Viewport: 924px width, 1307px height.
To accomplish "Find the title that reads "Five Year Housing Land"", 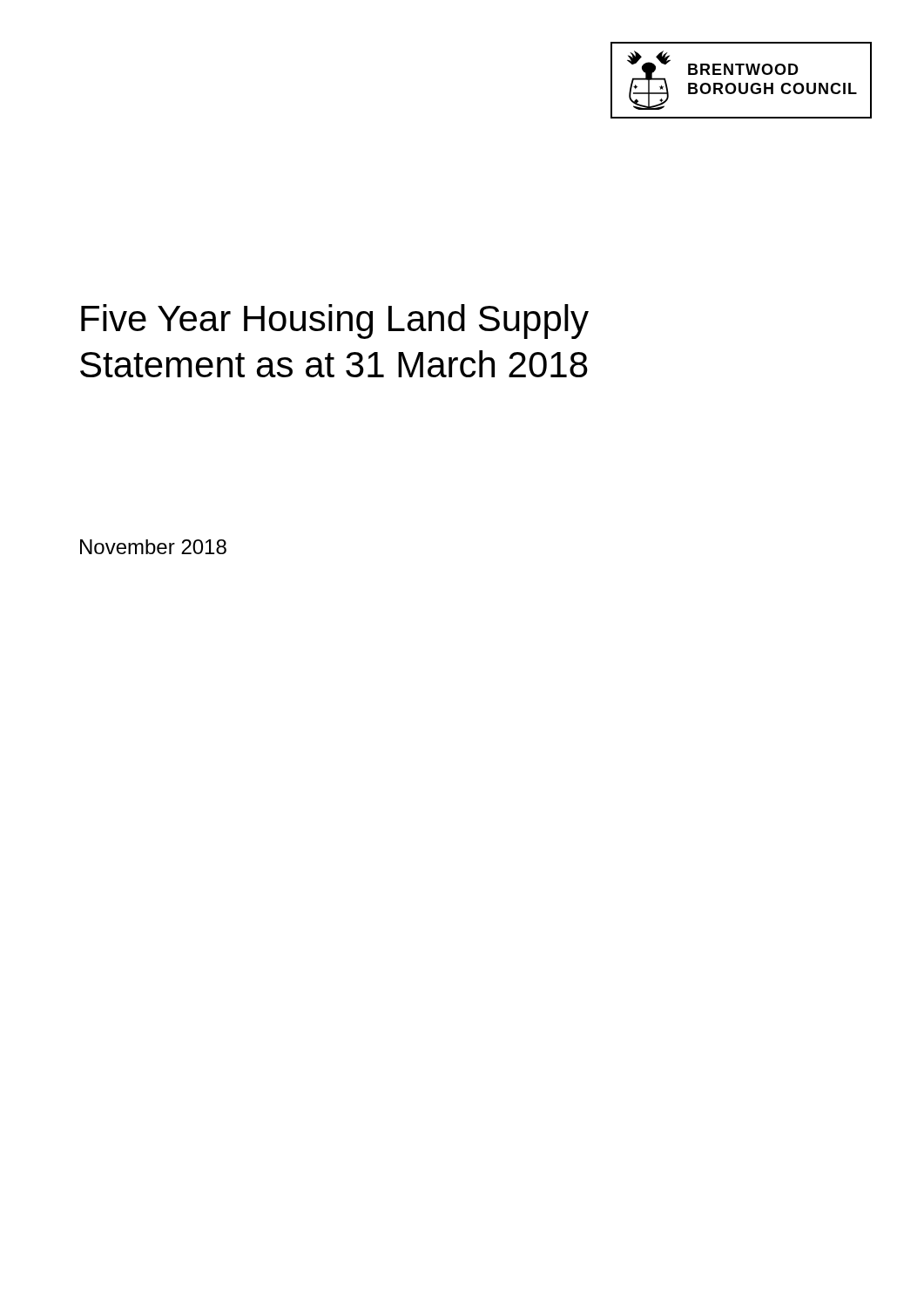I will click(x=462, y=342).
